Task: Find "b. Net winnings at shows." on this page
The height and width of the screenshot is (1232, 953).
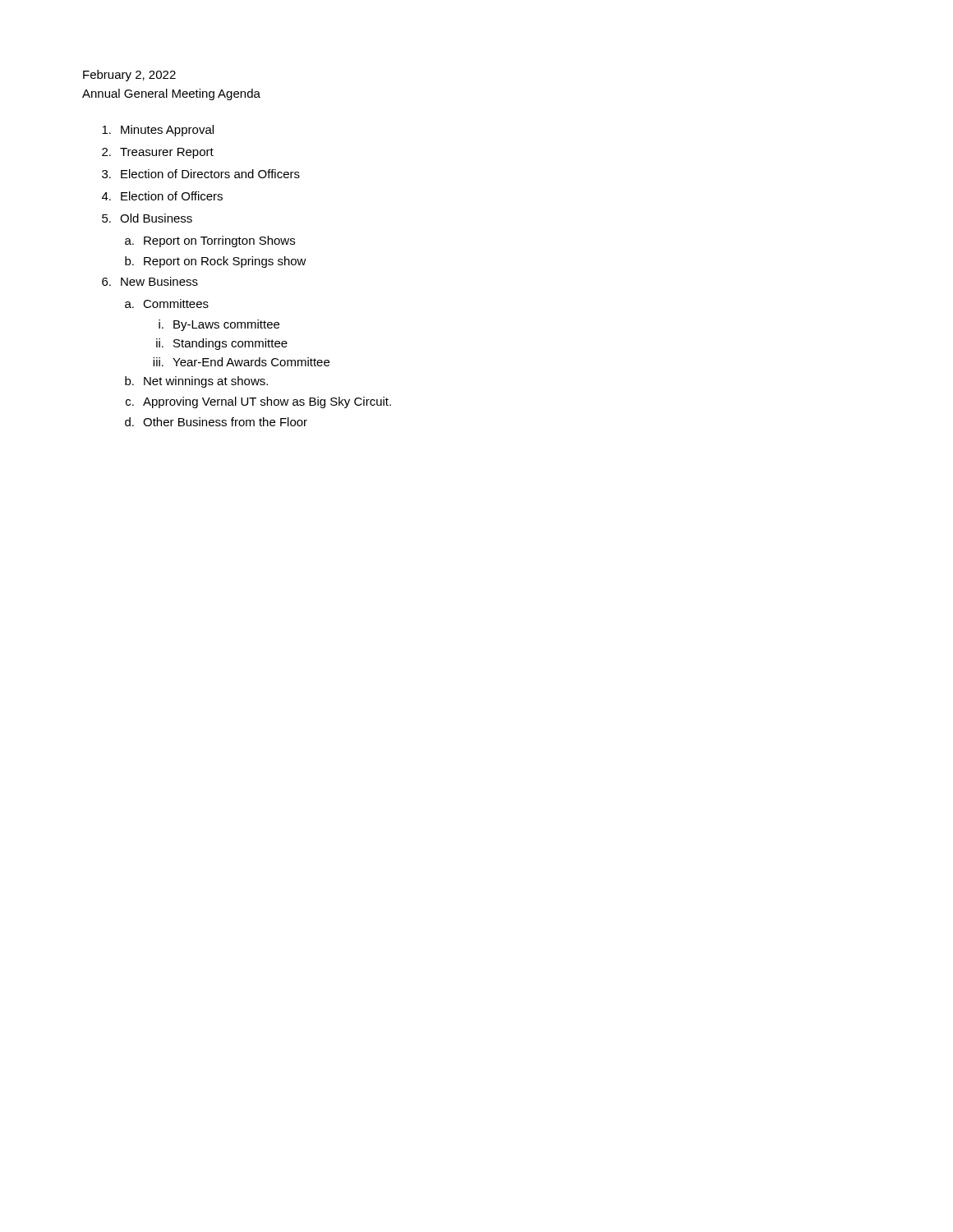Action: [190, 381]
